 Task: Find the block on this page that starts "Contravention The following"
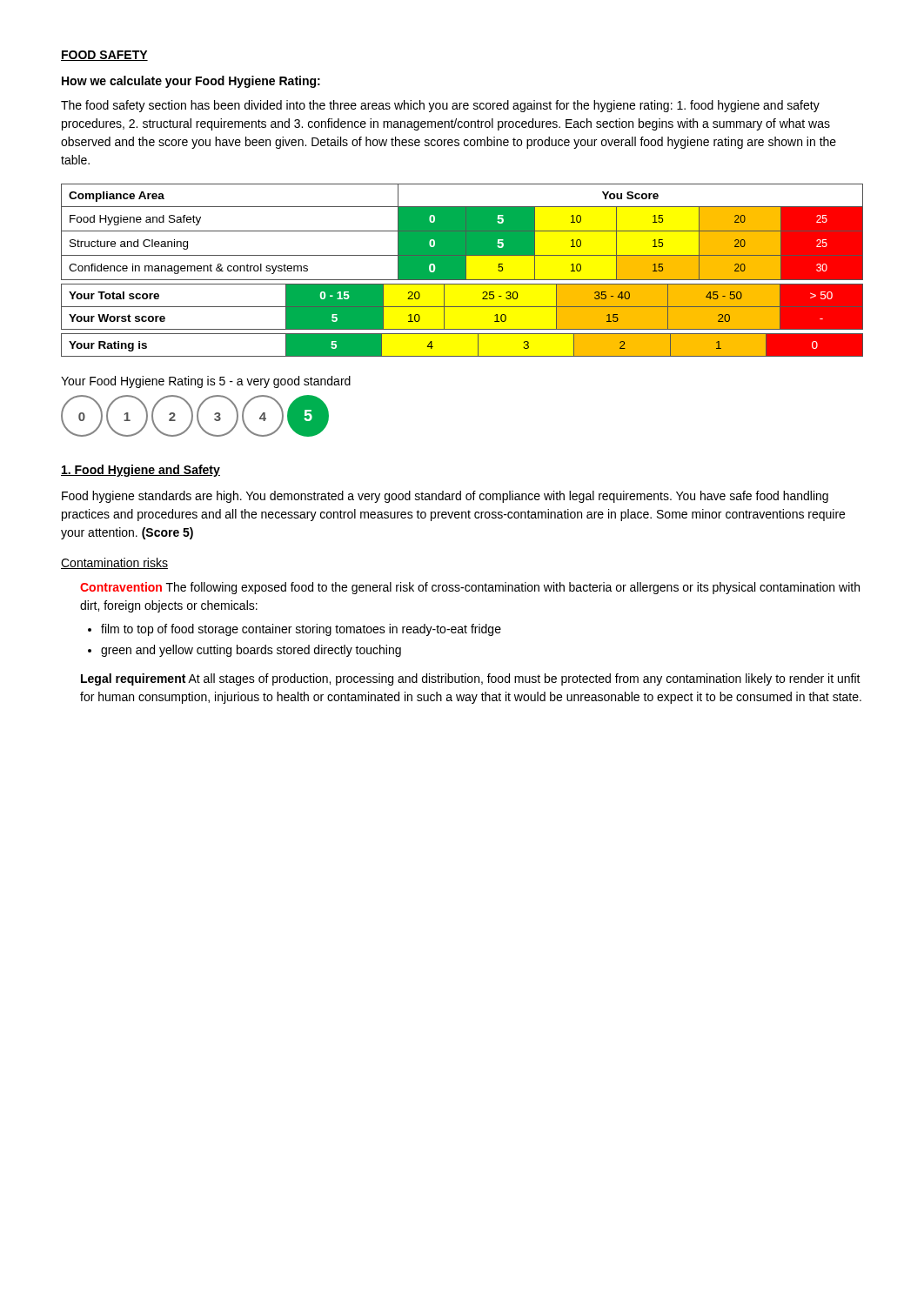click(472, 620)
